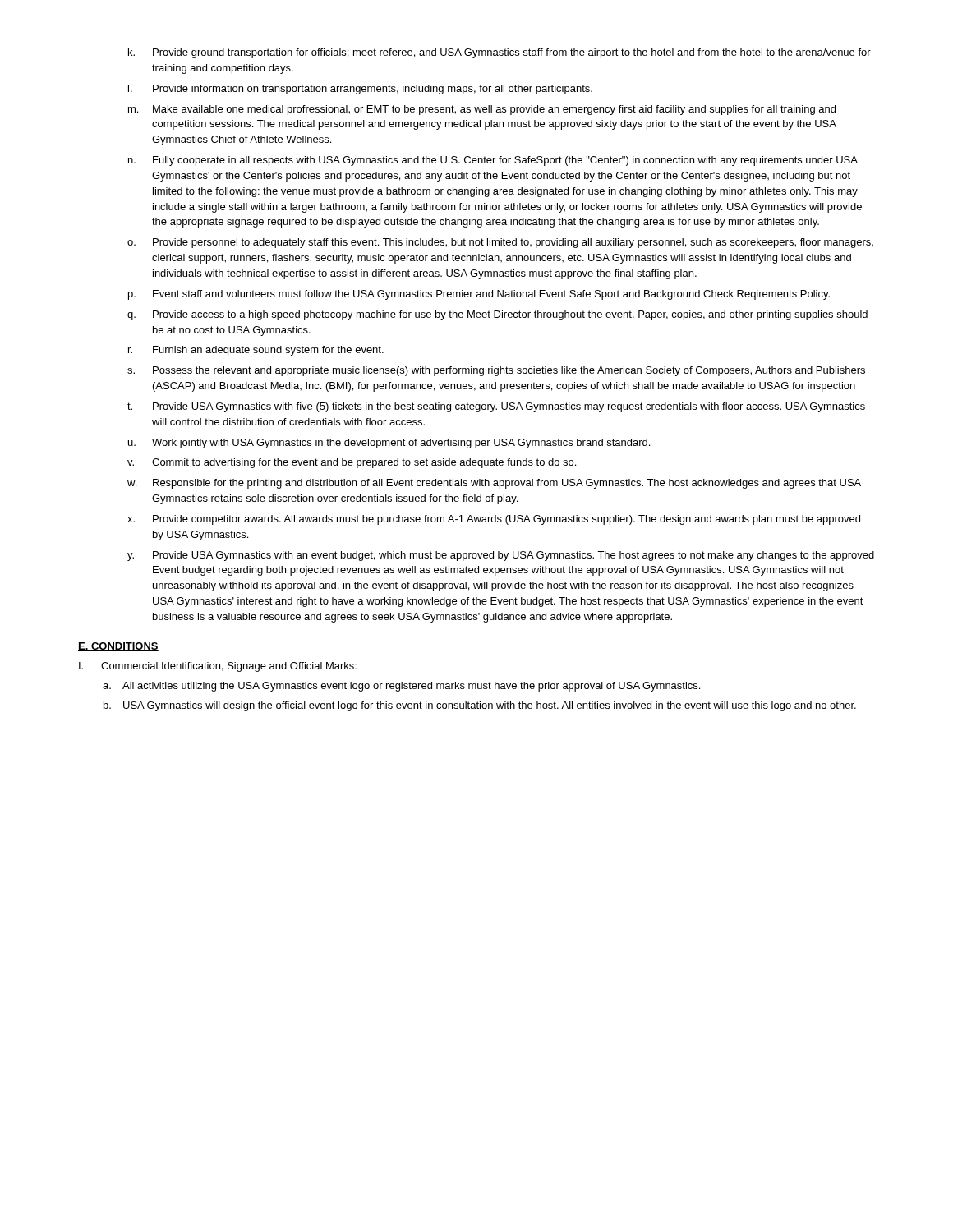Click on the list item containing "k. Provide ground transportation"
953x1232 pixels.
[501, 61]
